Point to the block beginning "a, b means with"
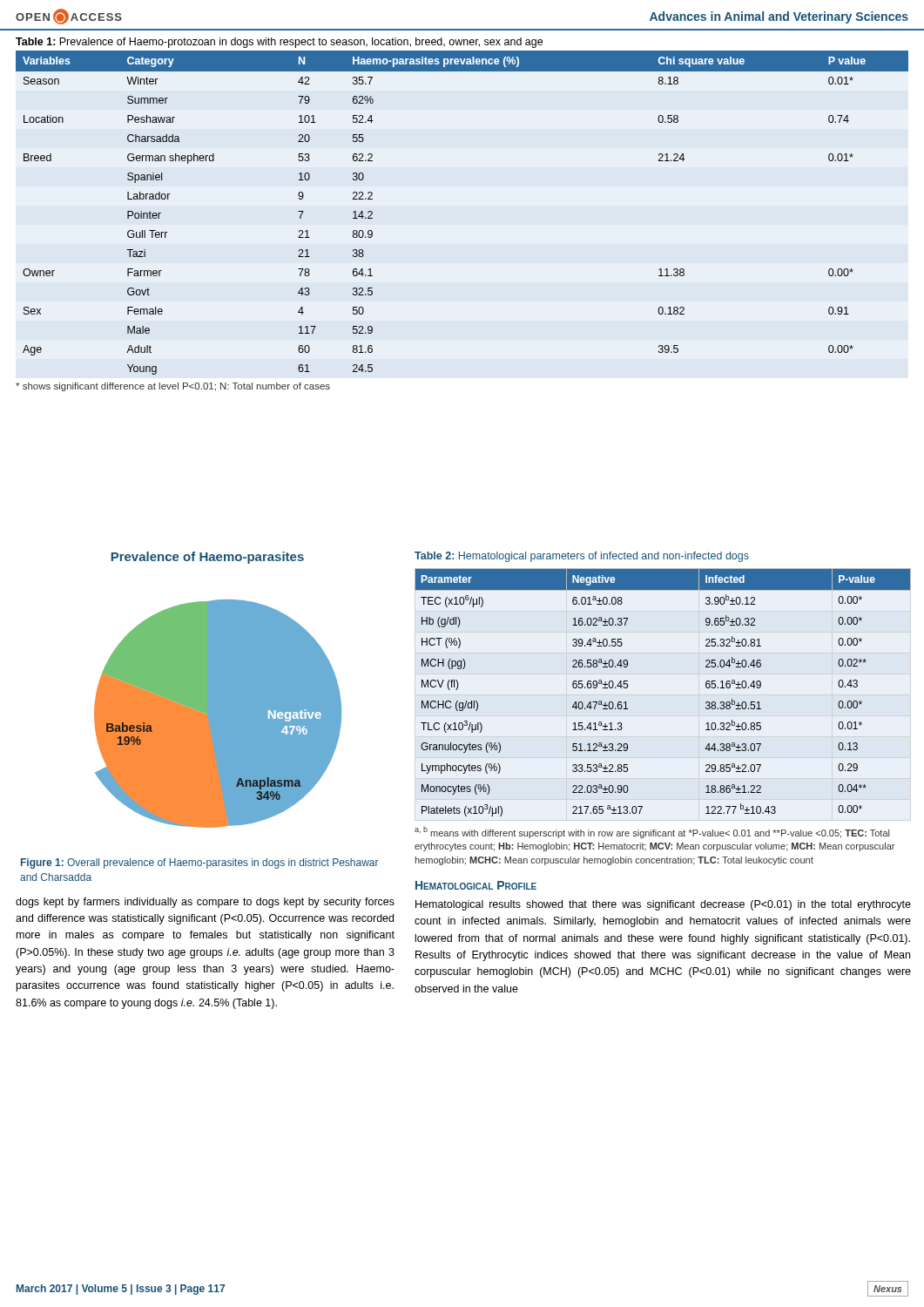The width and height of the screenshot is (924, 1307). tap(655, 845)
